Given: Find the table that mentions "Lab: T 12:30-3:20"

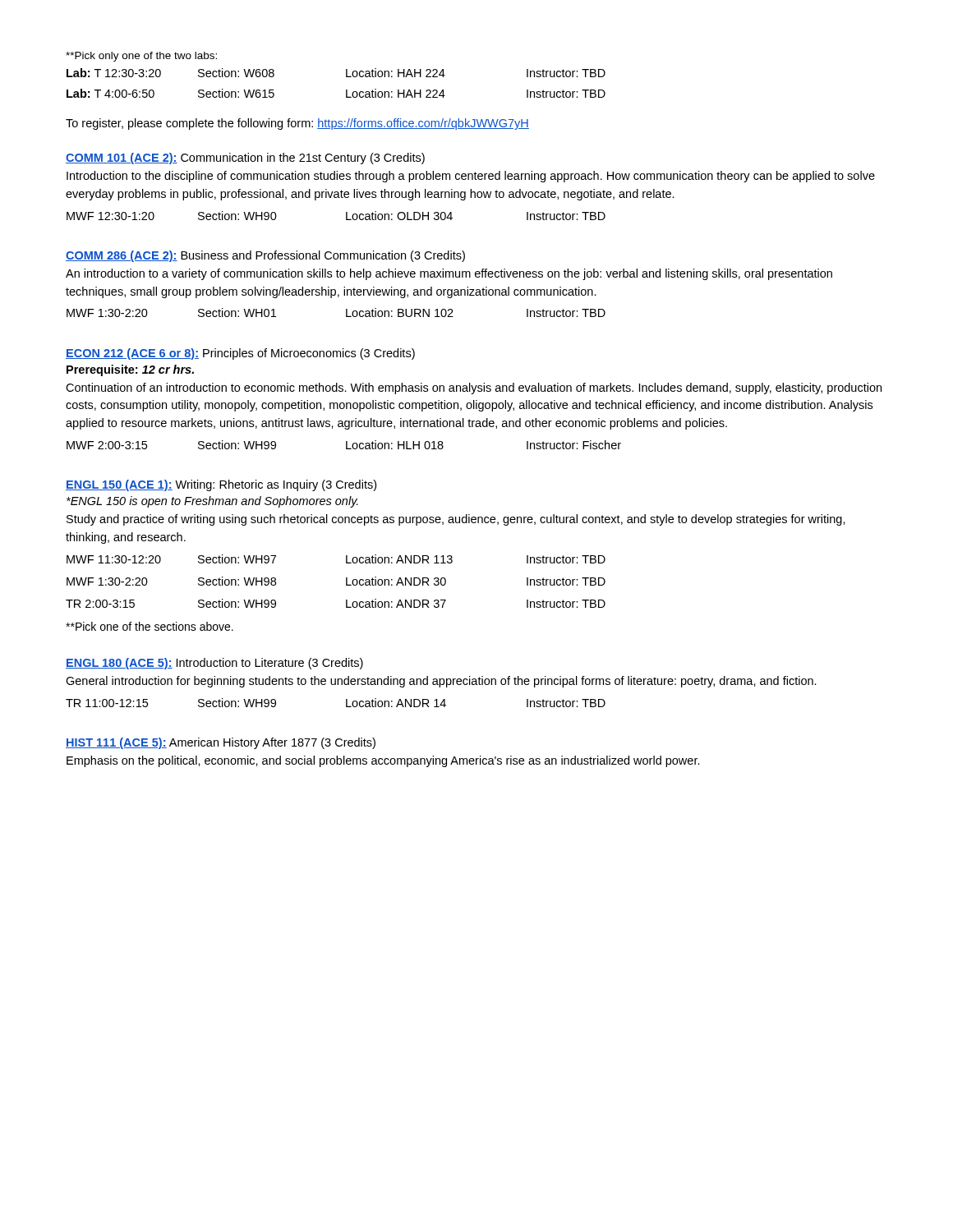Looking at the screenshot, I should tap(476, 83).
